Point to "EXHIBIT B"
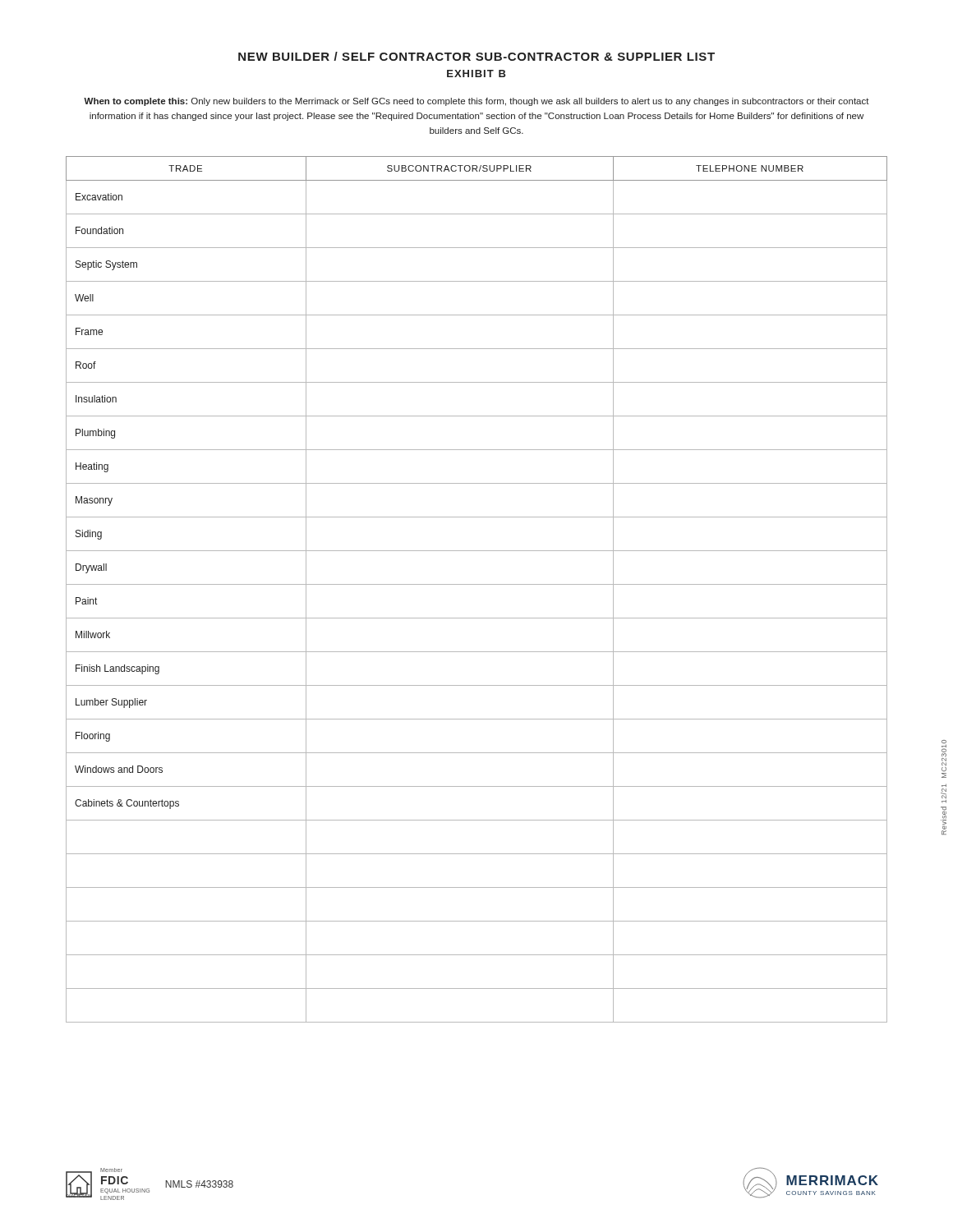The width and height of the screenshot is (953, 1232). pyautogui.click(x=476, y=74)
